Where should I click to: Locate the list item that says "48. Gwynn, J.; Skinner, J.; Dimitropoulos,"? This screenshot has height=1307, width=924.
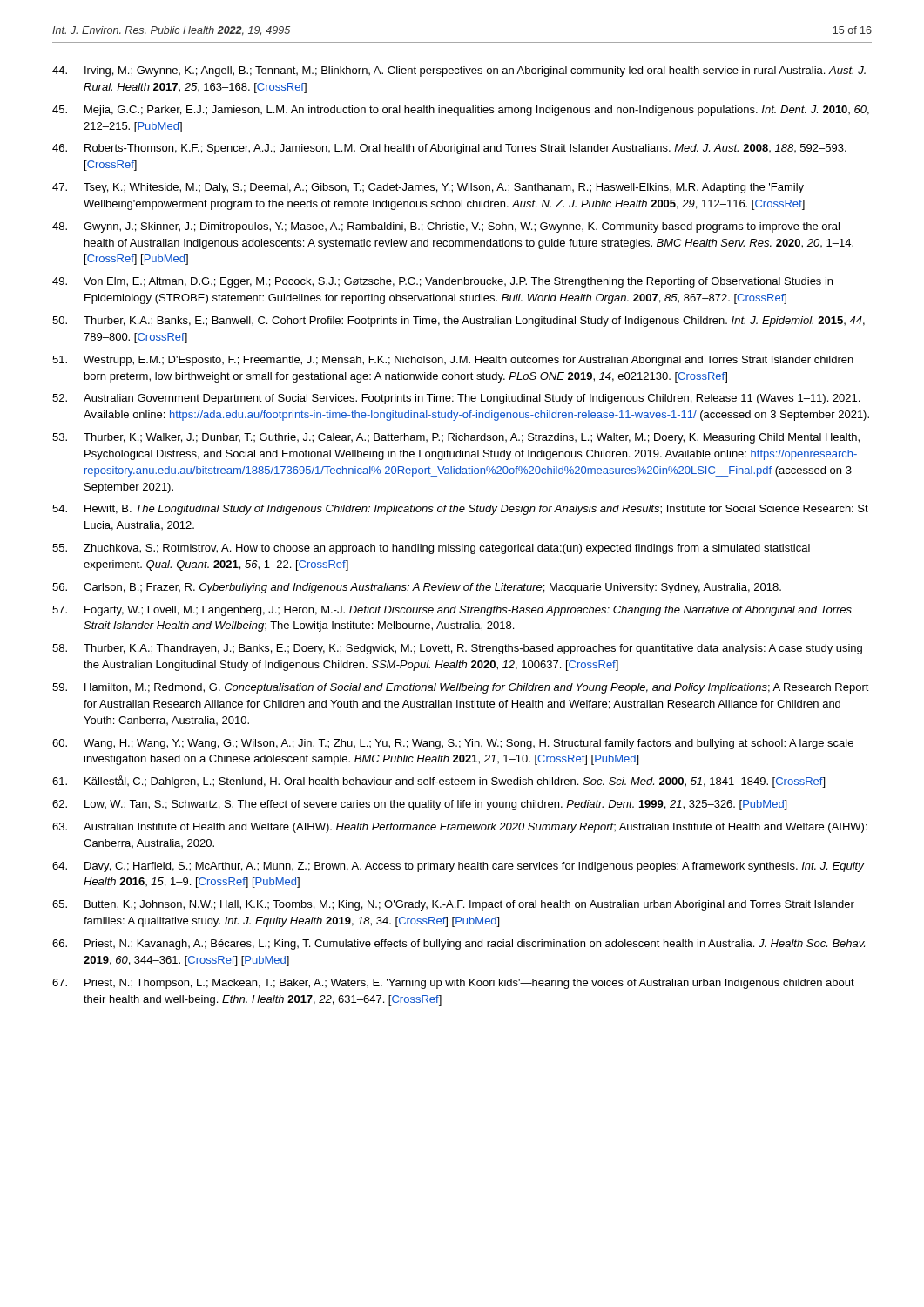pyautogui.click(x=462, y=243)
